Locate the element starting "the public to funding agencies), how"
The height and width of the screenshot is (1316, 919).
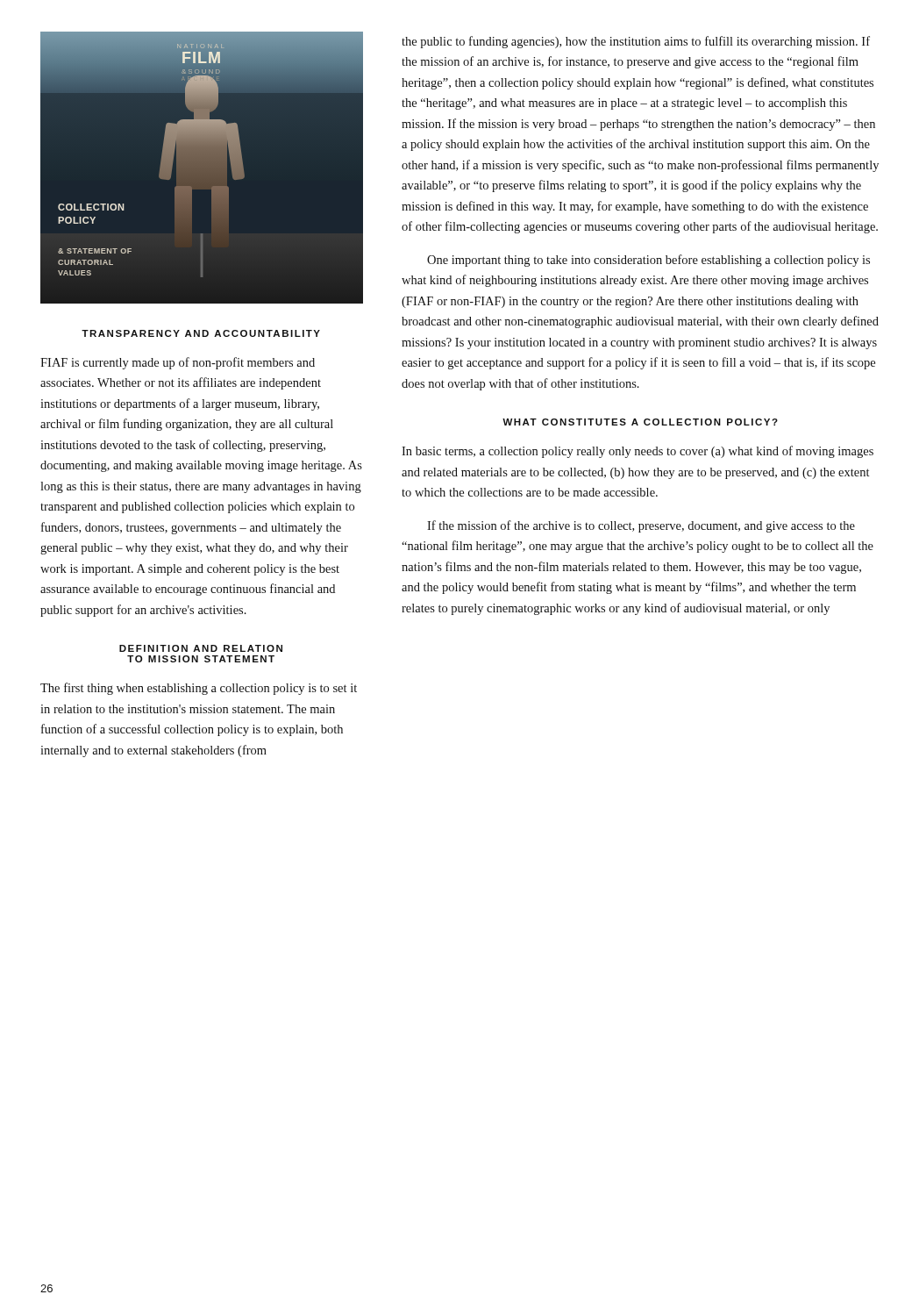[641, 135]
